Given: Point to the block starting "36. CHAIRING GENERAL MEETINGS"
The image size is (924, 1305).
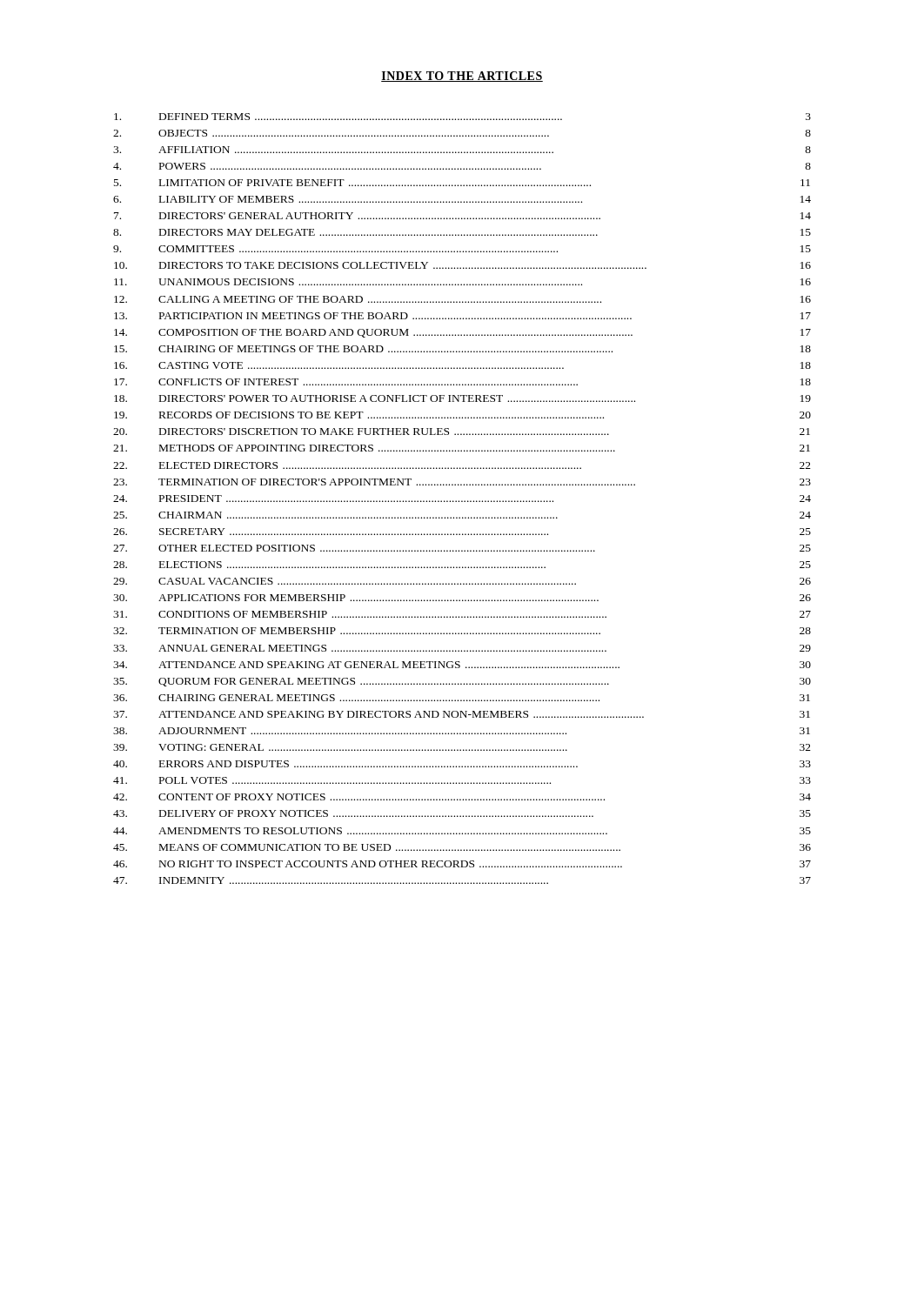Looking at the screenshot, I should click(462, 698).
